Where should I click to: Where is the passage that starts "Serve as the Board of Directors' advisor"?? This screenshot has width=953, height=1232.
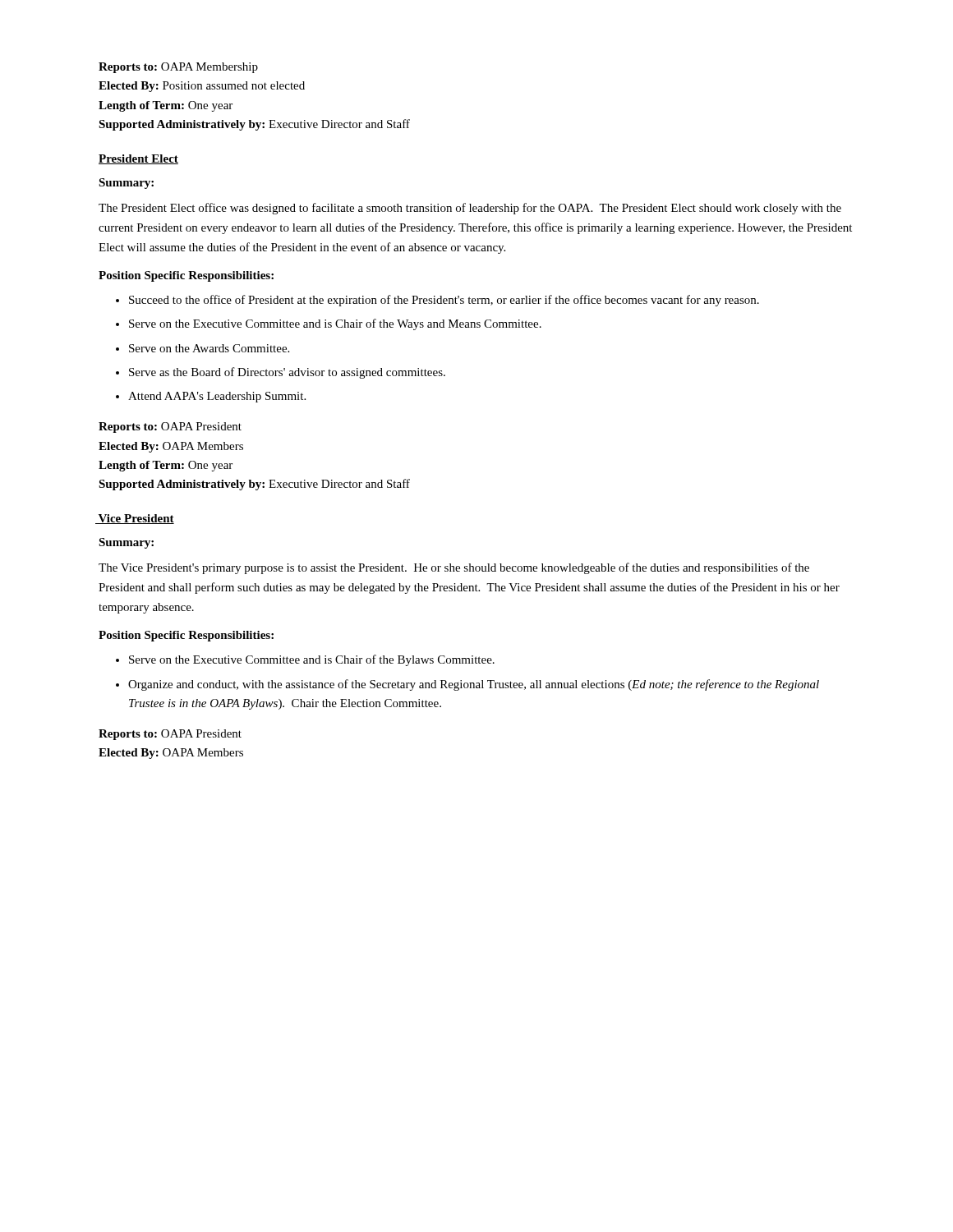pos(287,372)
